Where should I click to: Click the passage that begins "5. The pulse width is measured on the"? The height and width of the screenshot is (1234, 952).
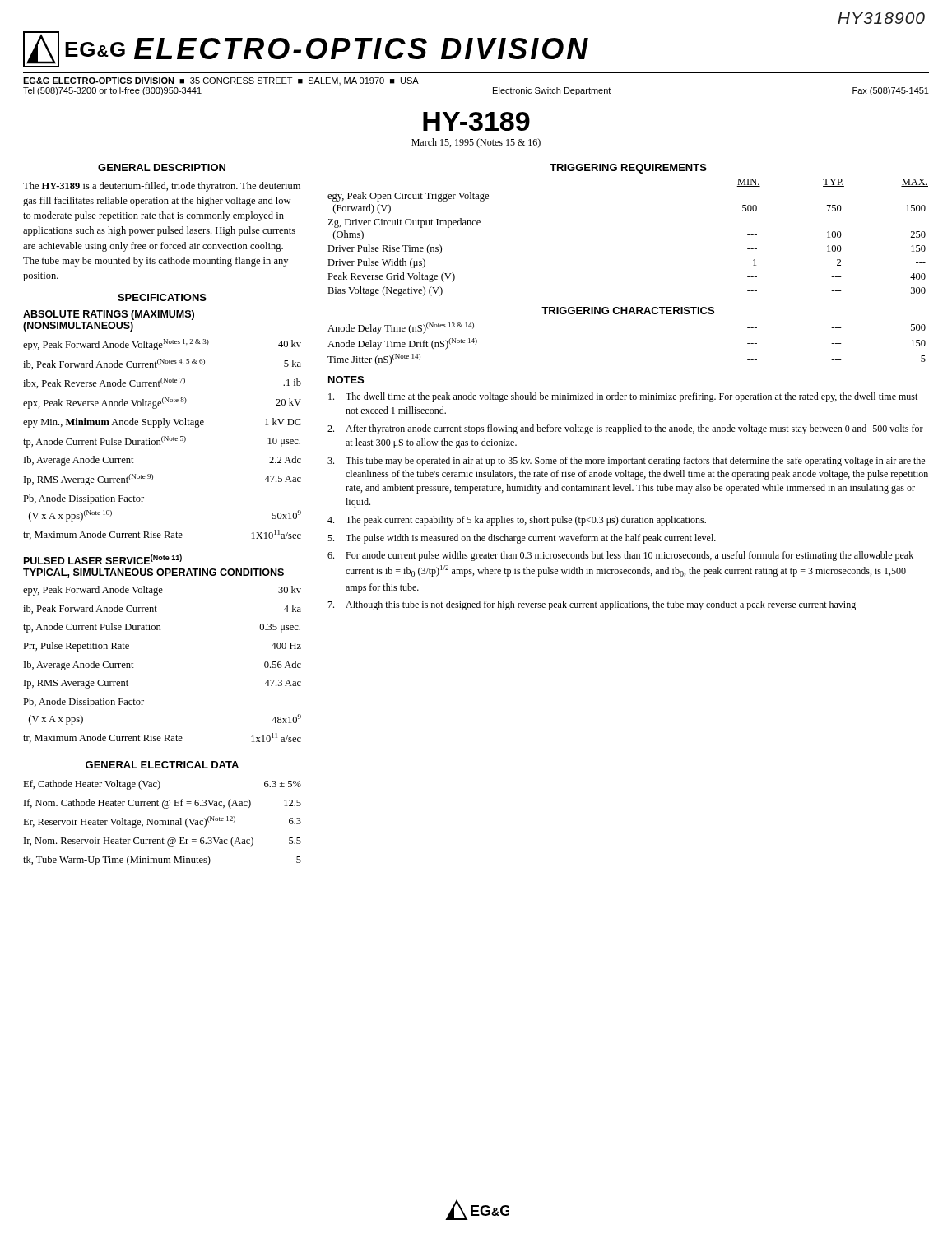[x=522, y=538]
